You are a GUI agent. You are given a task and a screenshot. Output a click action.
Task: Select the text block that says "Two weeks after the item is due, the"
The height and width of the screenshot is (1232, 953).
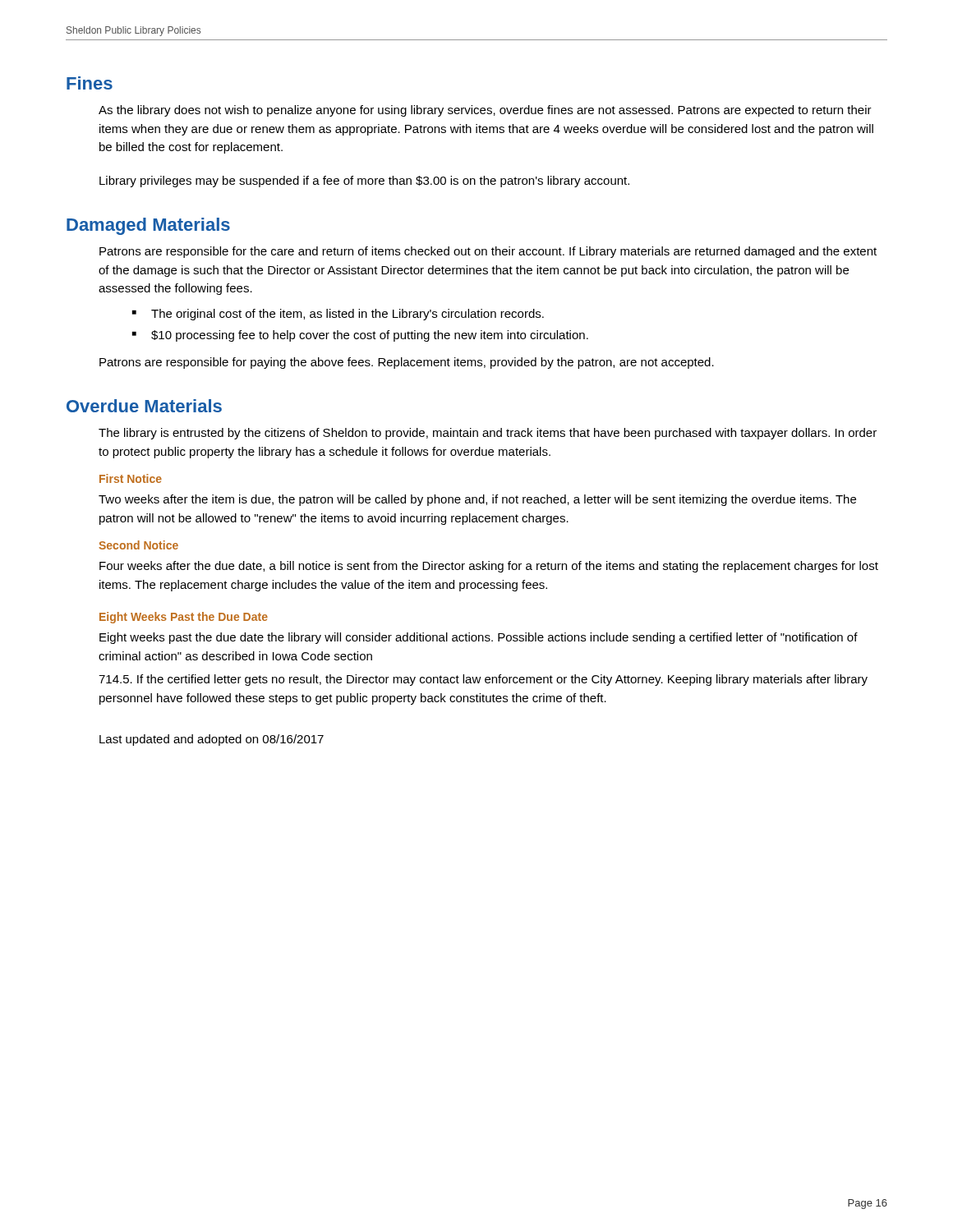(478, 508)
